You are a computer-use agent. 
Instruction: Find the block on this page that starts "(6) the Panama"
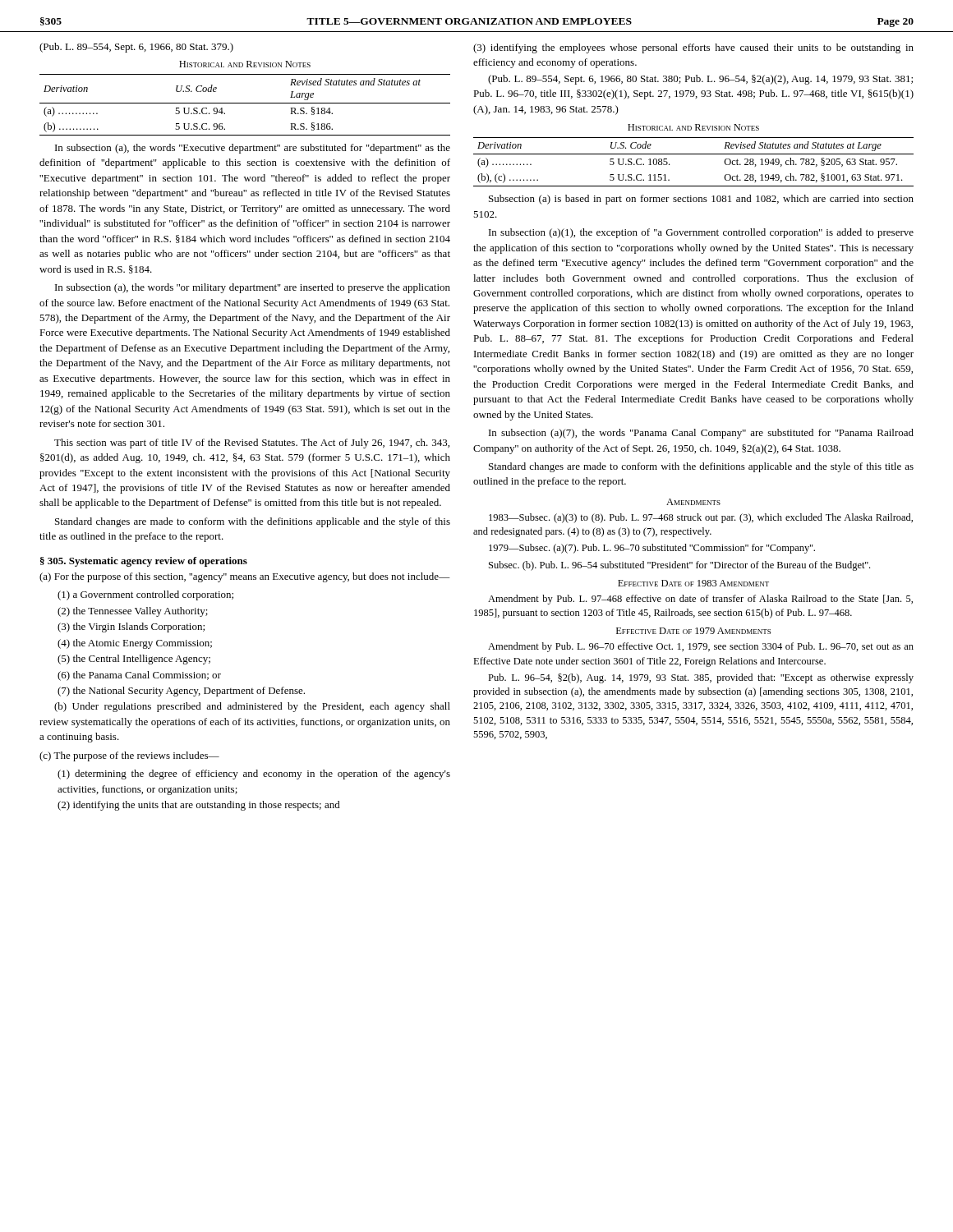point(139,674)
